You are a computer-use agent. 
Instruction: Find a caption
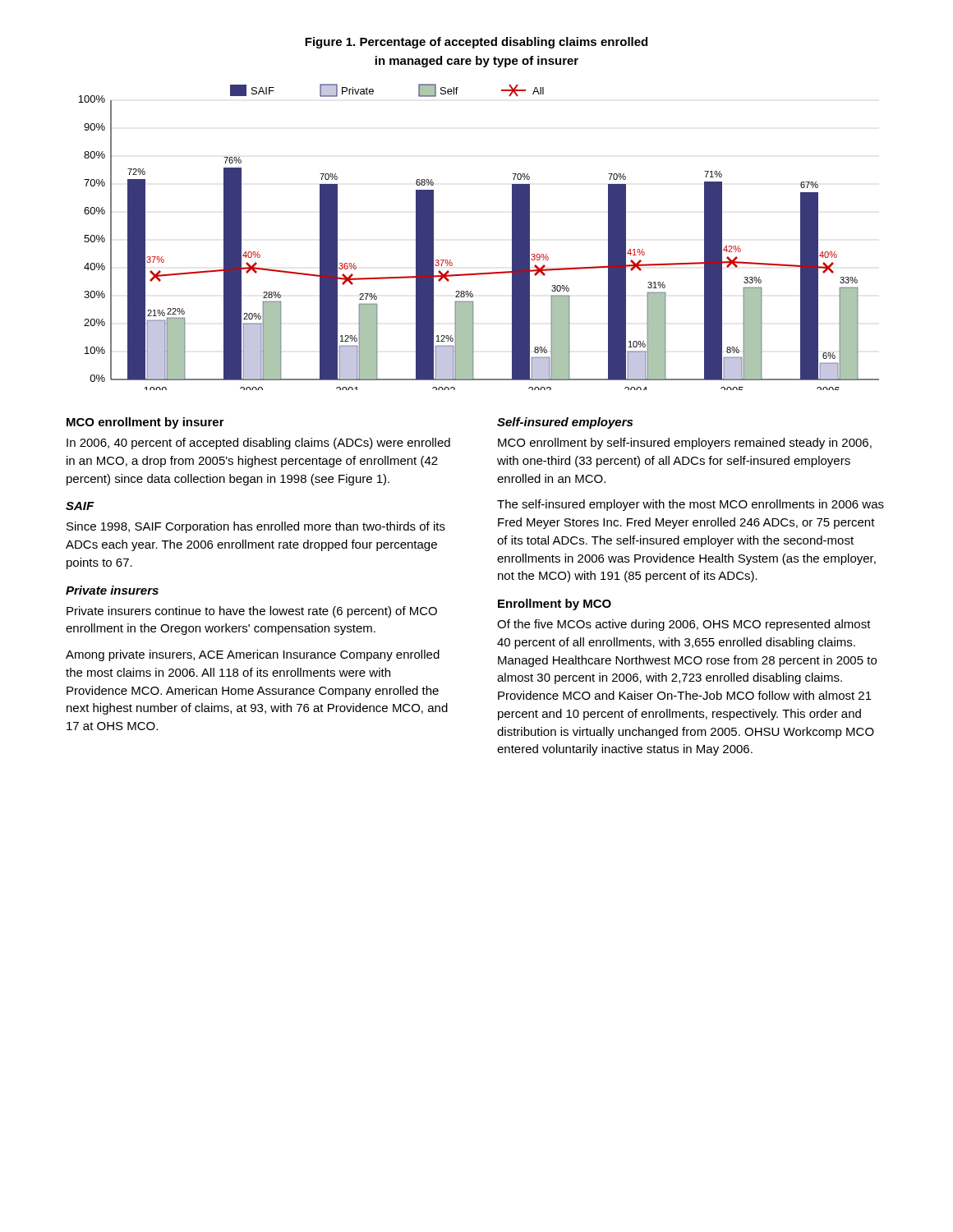476,51
